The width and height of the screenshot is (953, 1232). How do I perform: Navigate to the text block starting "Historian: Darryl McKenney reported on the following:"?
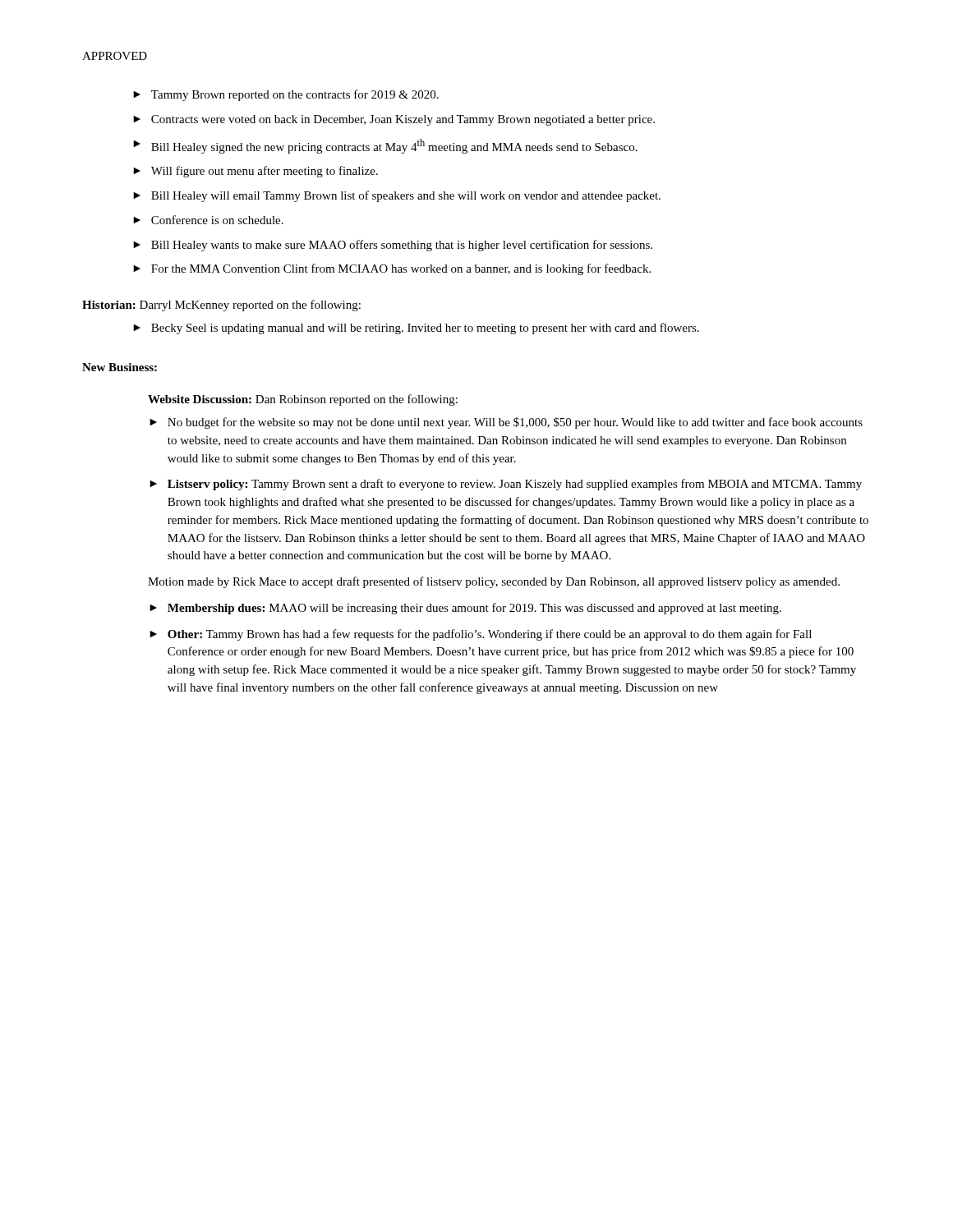click(x=222, y=305)
